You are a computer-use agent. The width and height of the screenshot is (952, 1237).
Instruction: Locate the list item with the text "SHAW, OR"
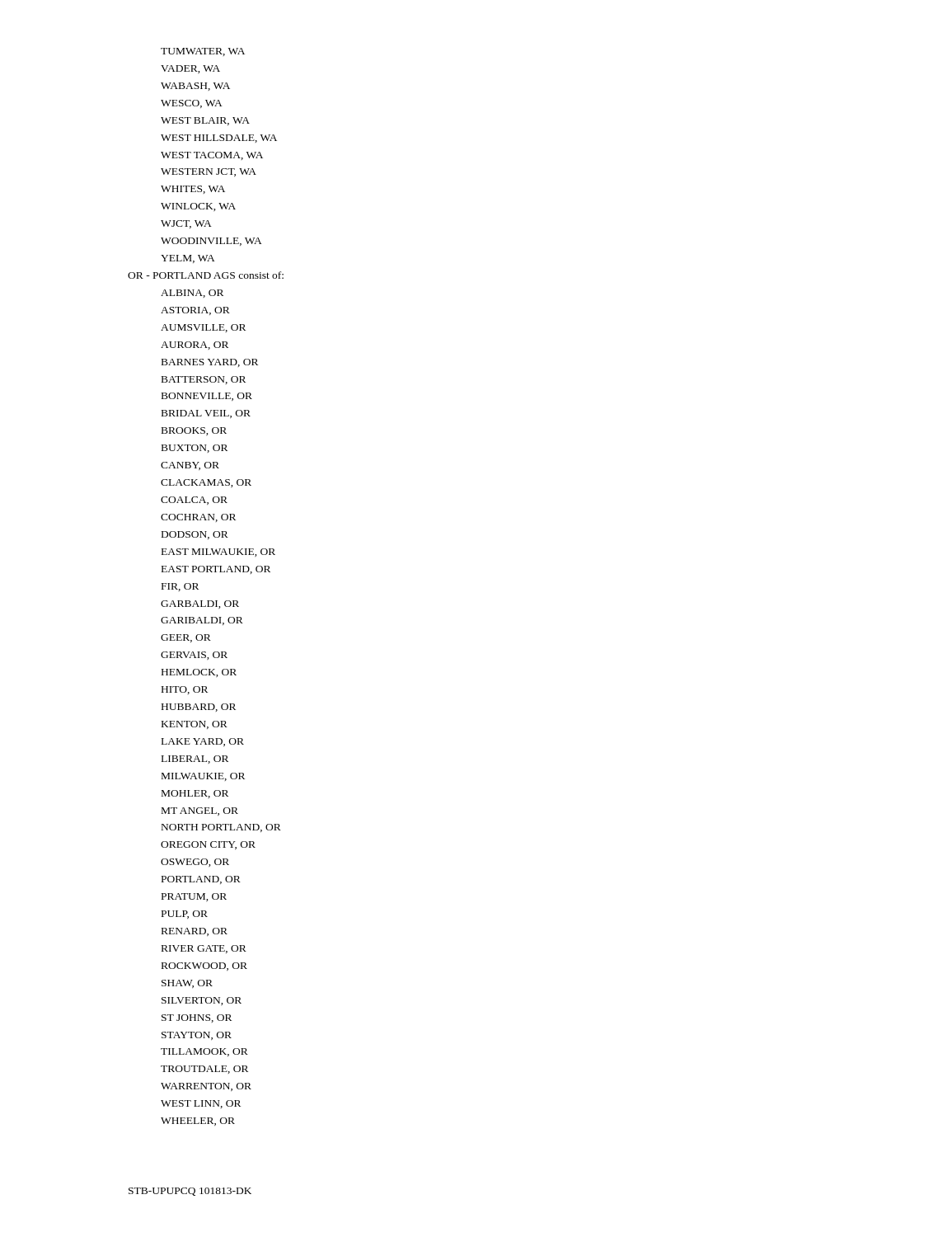pos(187,982)
